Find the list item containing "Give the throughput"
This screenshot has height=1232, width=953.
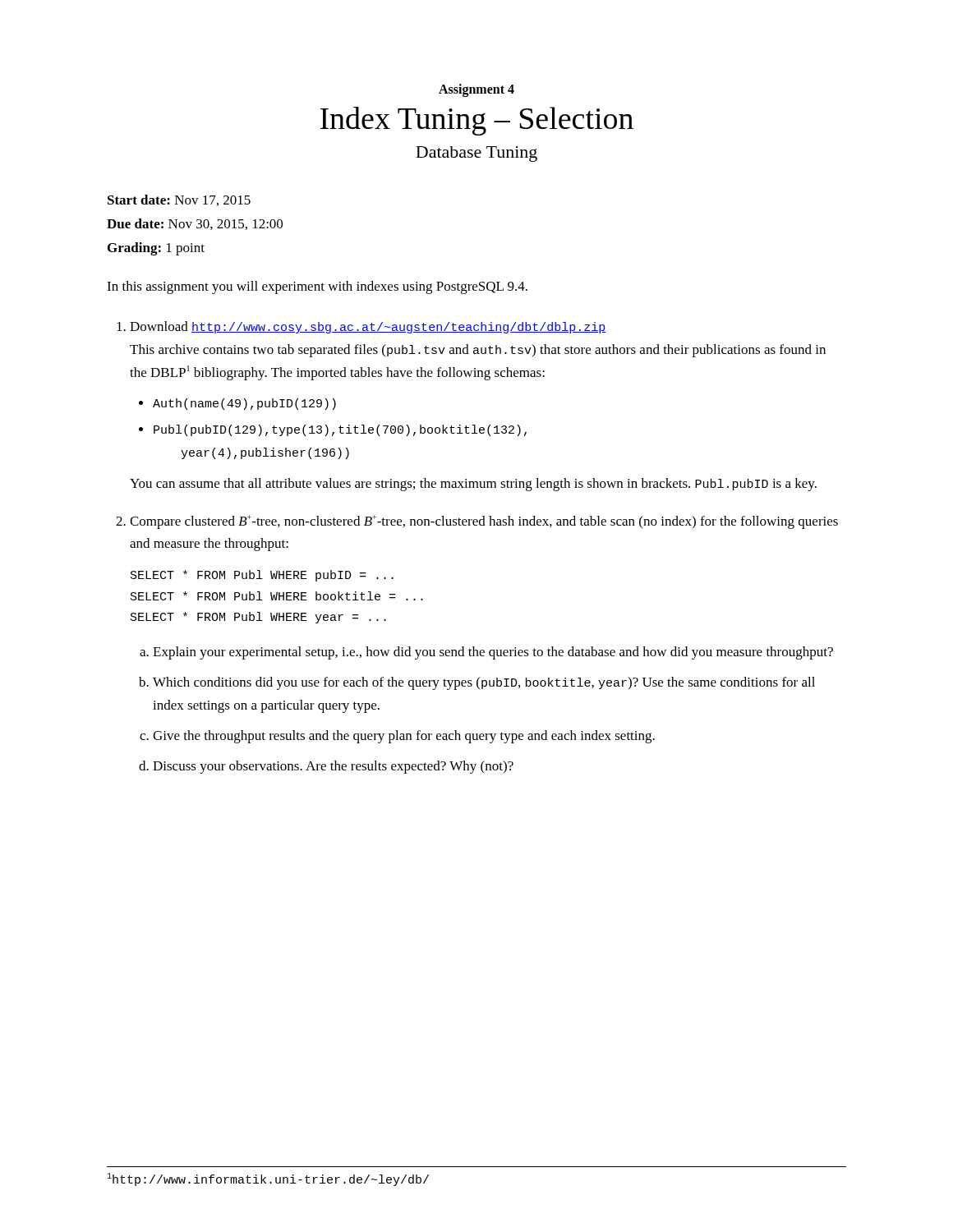pyautogui.click(x=404, y=736)
